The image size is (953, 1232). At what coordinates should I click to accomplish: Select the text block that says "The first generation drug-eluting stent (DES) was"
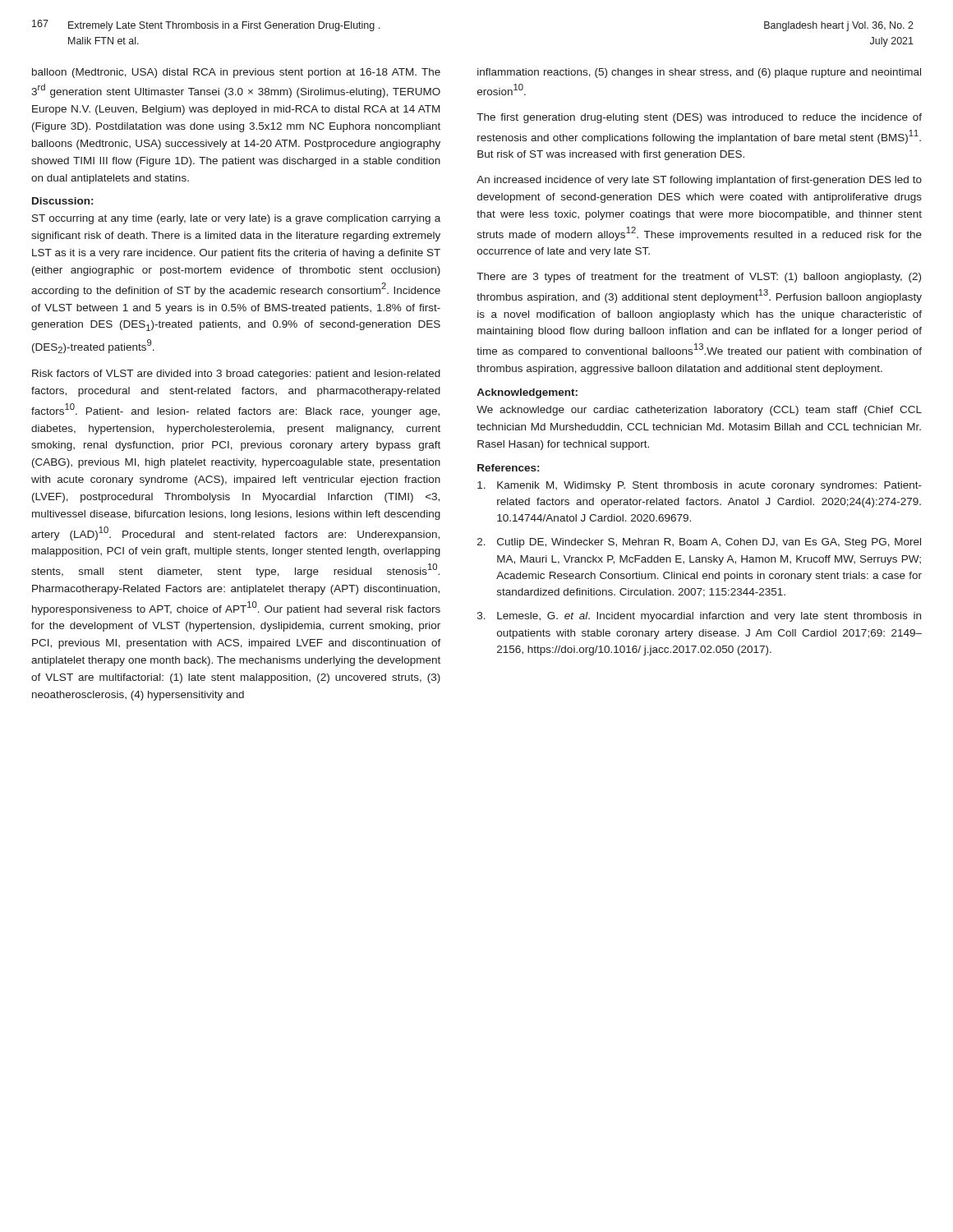click(x=699, y=136)
